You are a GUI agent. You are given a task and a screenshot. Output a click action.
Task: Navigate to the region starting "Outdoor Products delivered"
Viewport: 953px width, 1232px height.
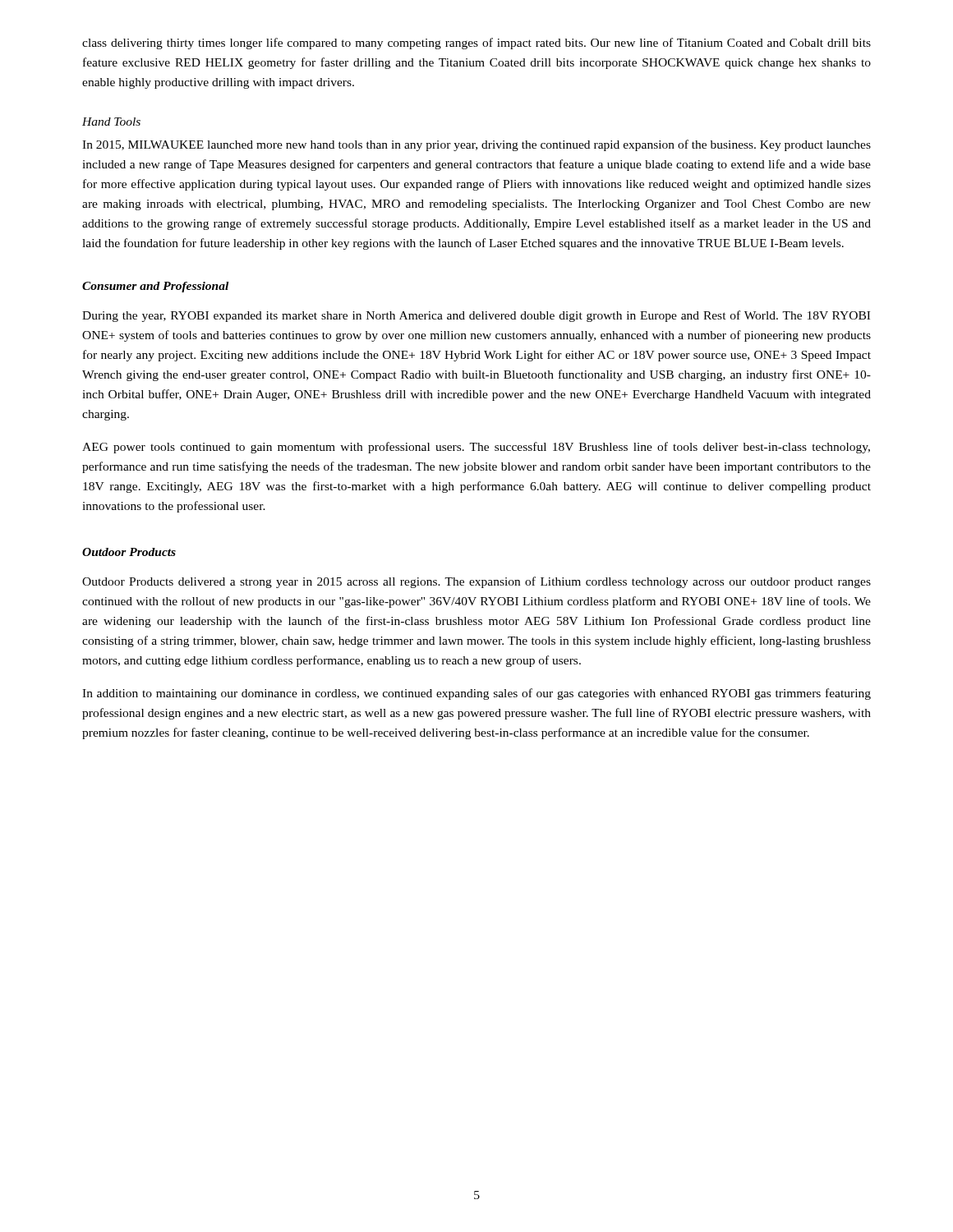click(476, 621)
